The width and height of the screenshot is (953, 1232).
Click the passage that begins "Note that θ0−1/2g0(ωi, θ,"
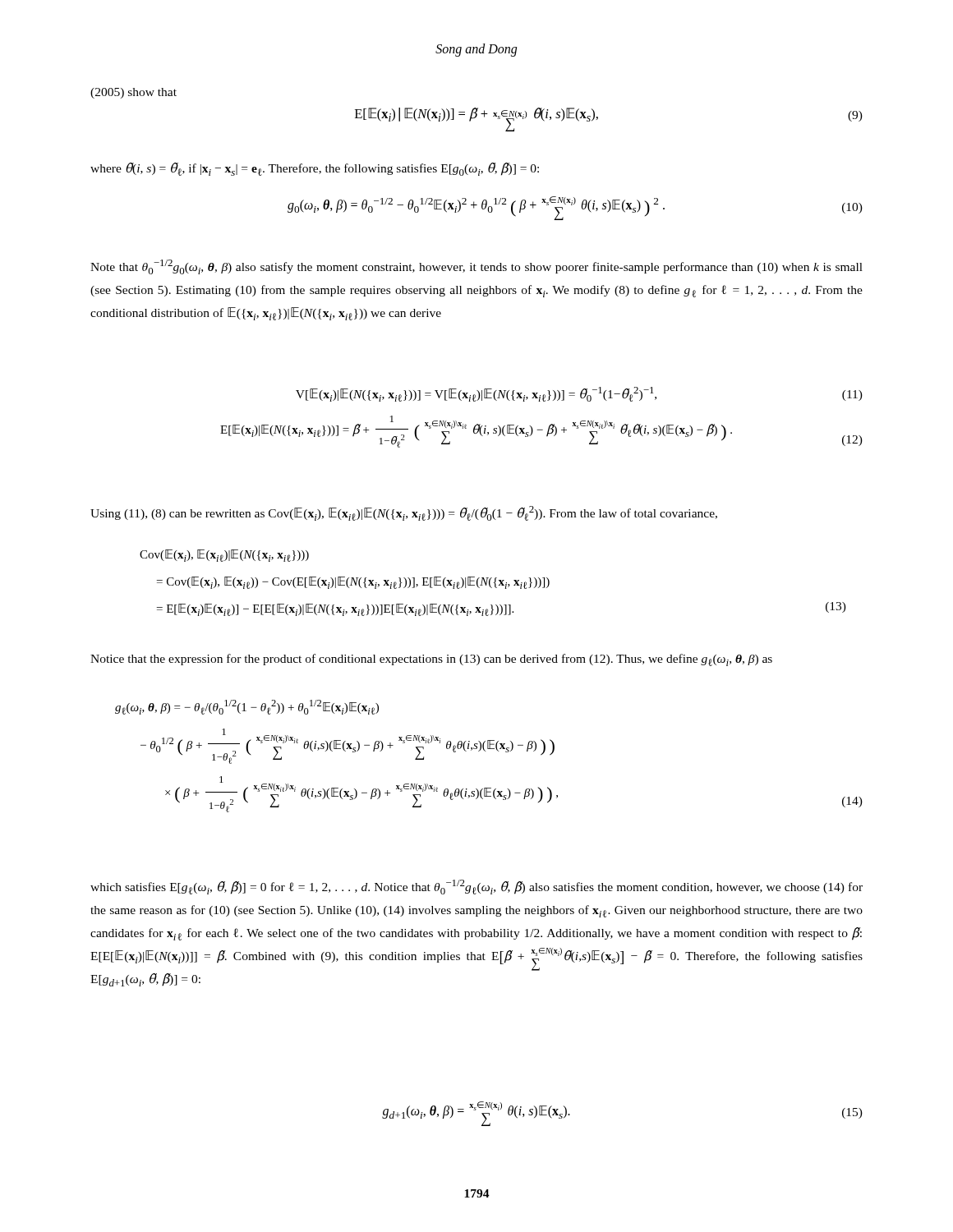click(x=476, y=289)
